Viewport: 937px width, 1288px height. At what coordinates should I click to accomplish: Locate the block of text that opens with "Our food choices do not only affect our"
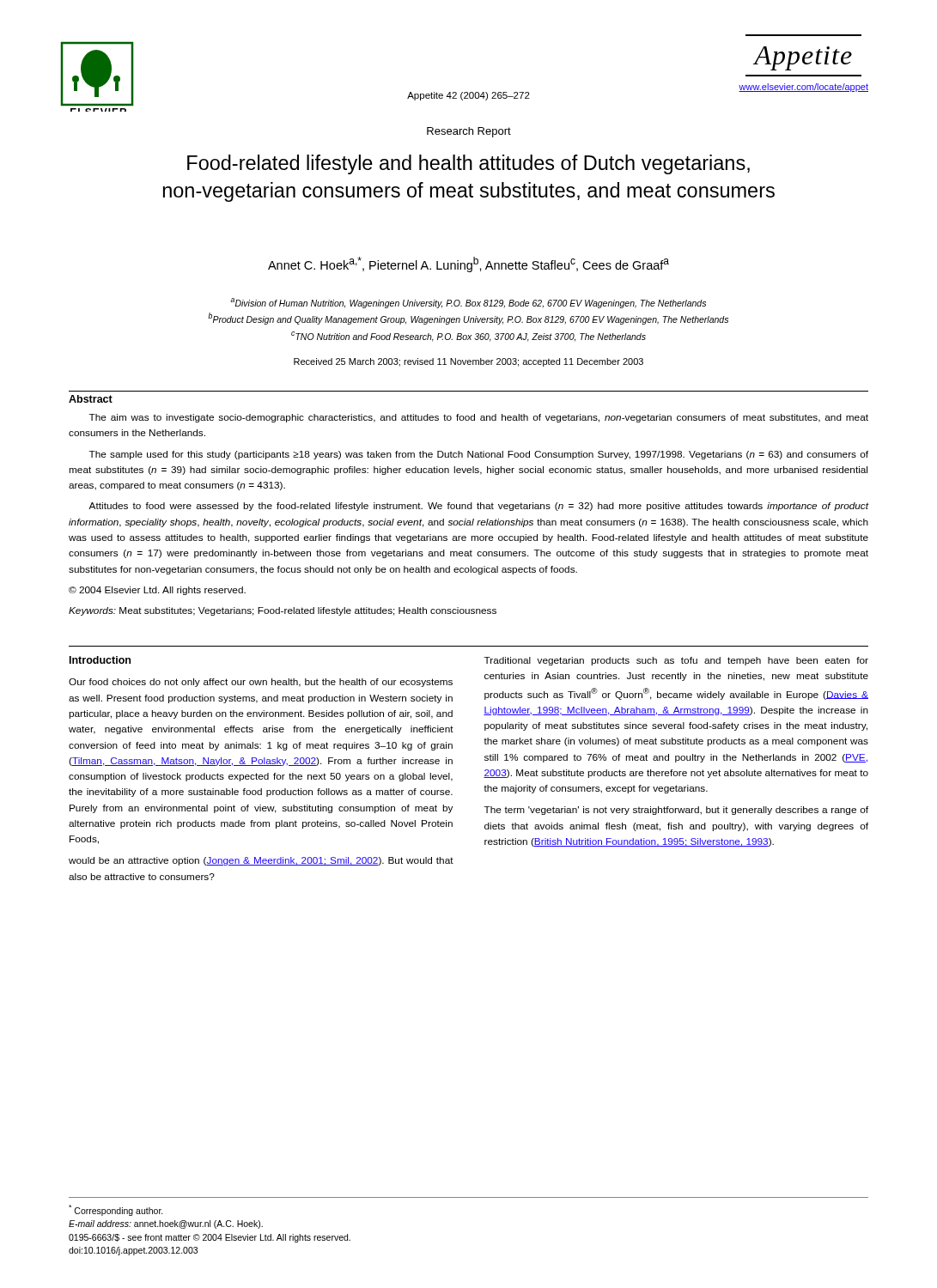[107, 661]
